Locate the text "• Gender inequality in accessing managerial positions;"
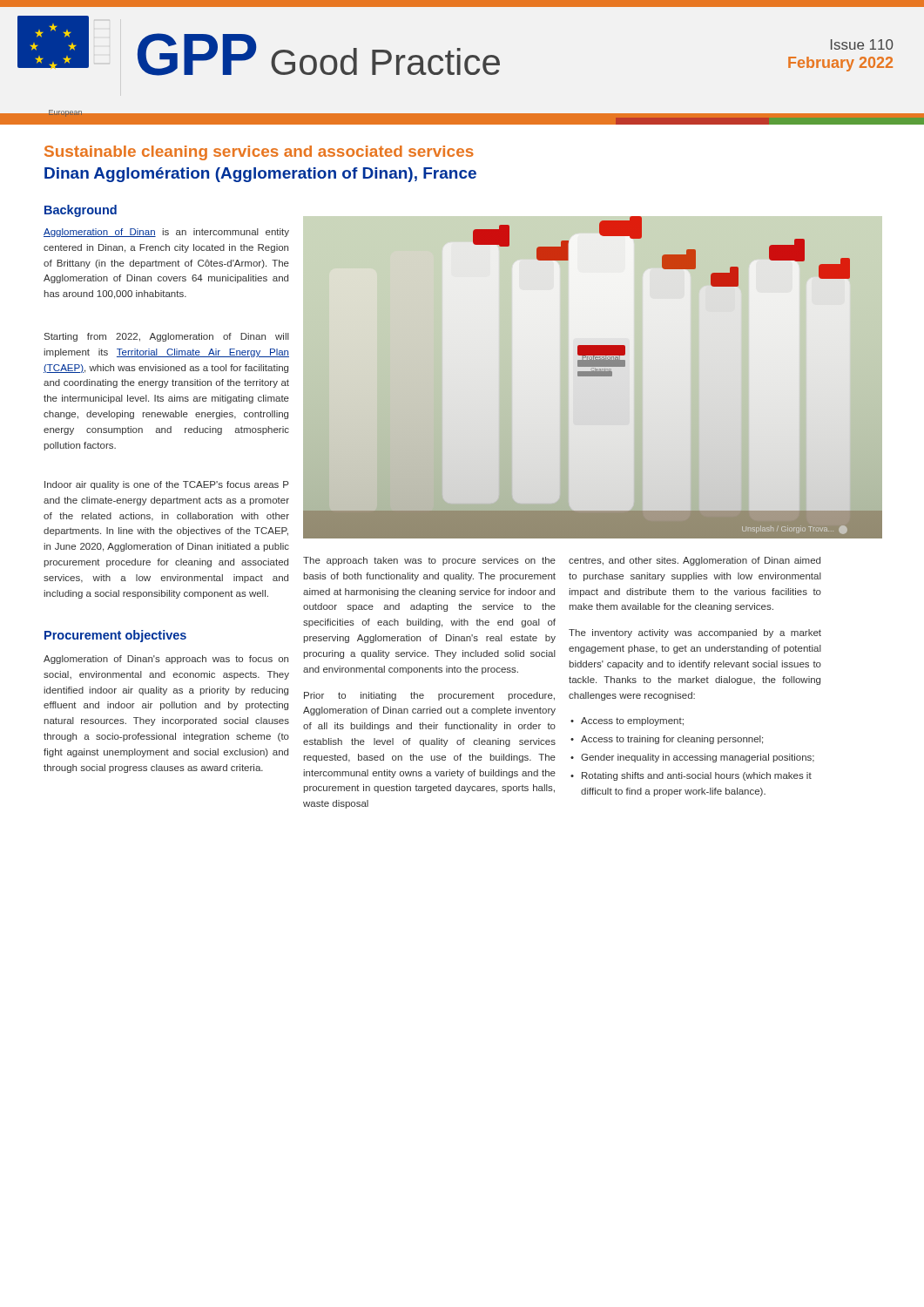This screenshot has width=924, height=1307. click(x=693, y=758)
